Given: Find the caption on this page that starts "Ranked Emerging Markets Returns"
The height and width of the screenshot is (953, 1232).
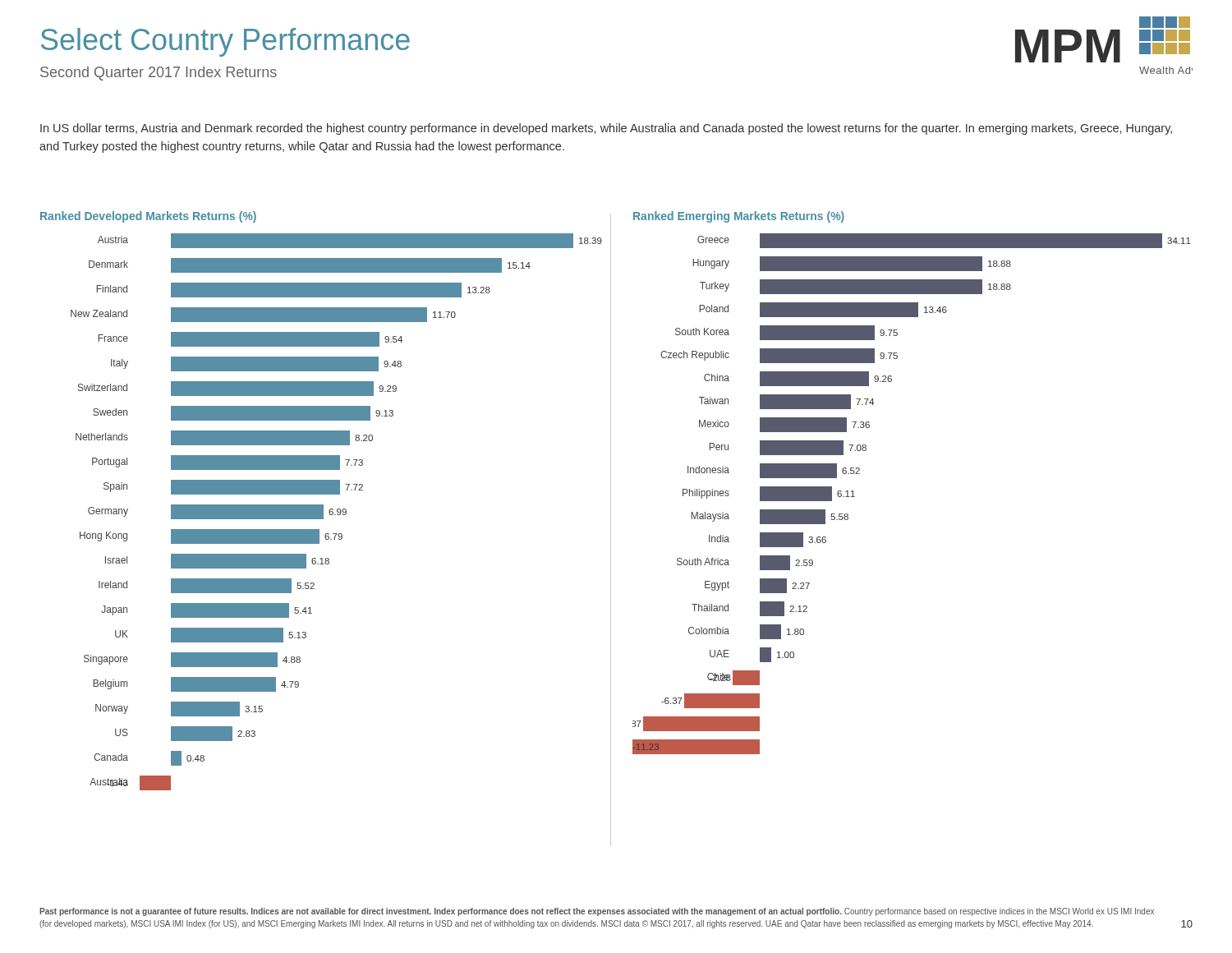Looking at the screenshot, I should [x=738, y=216].
